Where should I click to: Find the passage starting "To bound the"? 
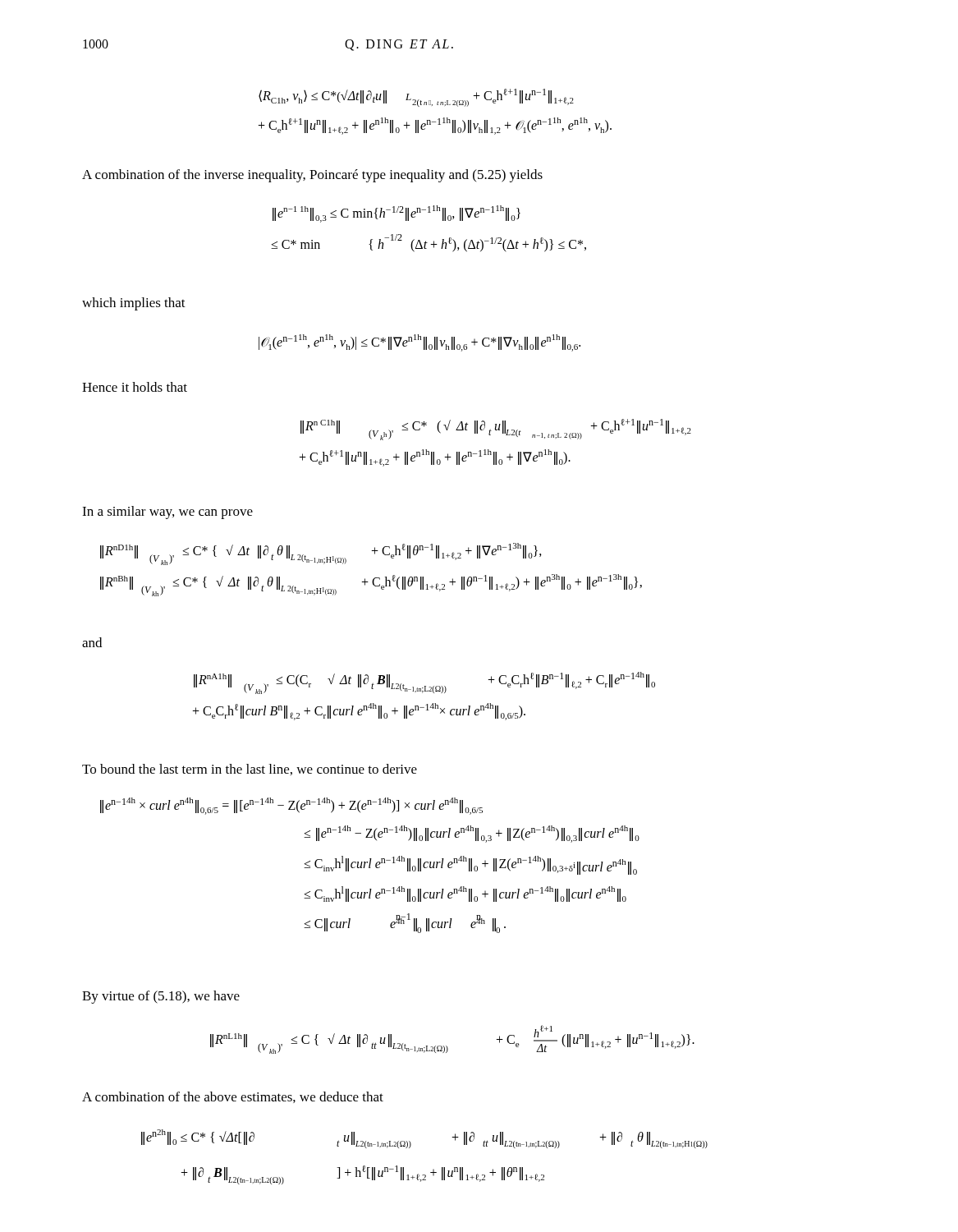tap(250, 769)
